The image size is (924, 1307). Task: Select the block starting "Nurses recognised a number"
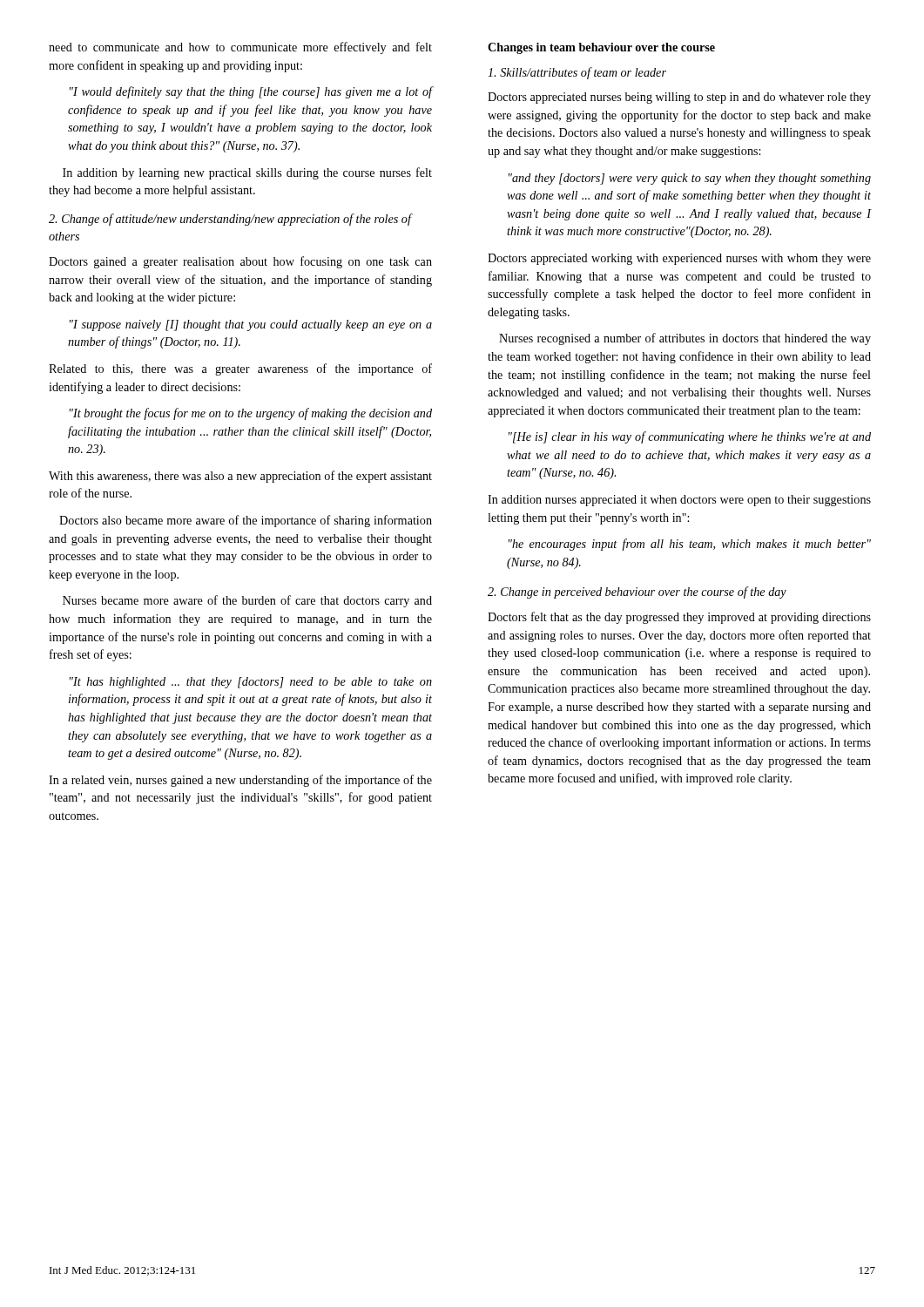point(679,374)
